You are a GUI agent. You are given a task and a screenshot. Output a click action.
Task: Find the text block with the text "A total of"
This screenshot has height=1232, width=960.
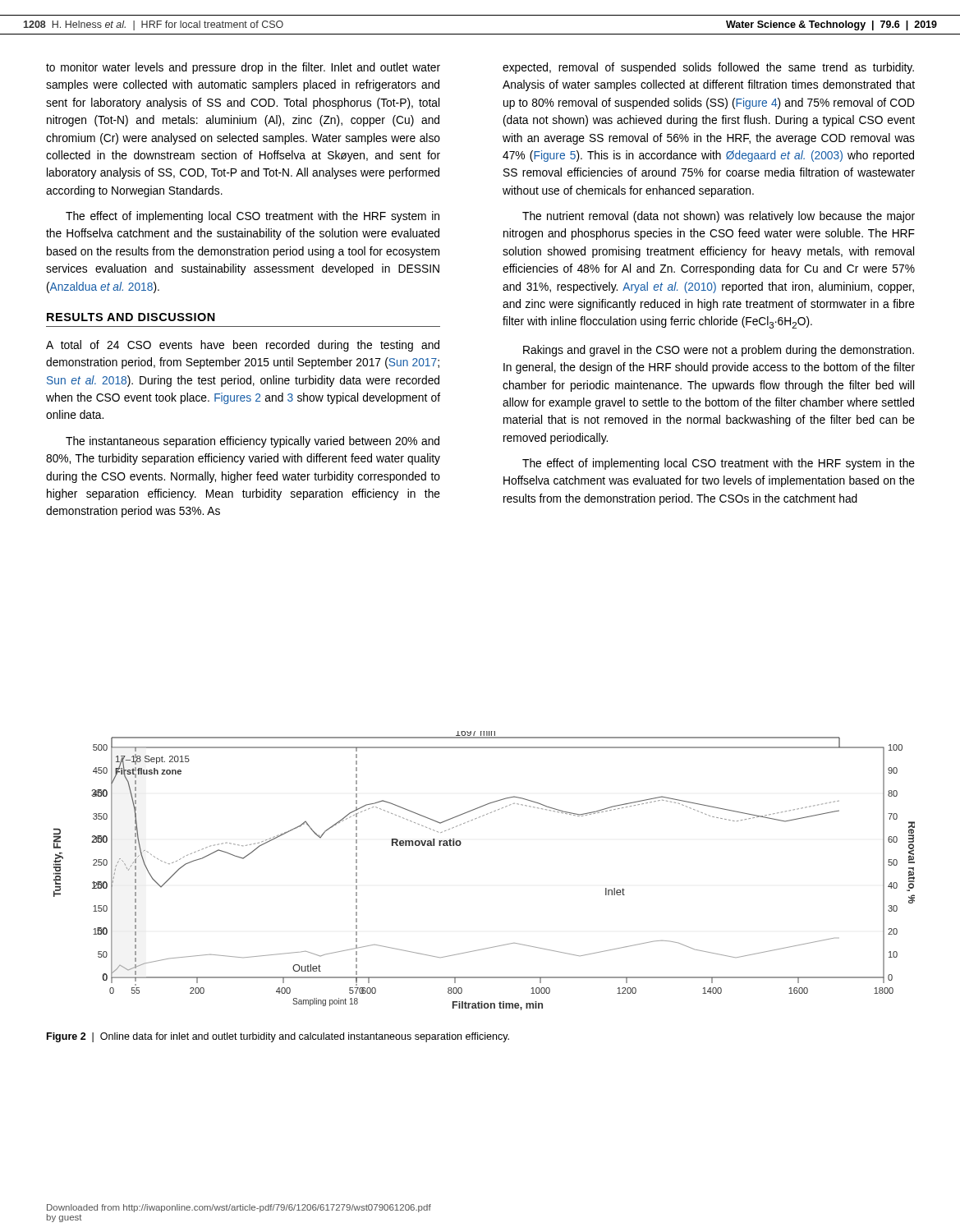tap(243, 381)
